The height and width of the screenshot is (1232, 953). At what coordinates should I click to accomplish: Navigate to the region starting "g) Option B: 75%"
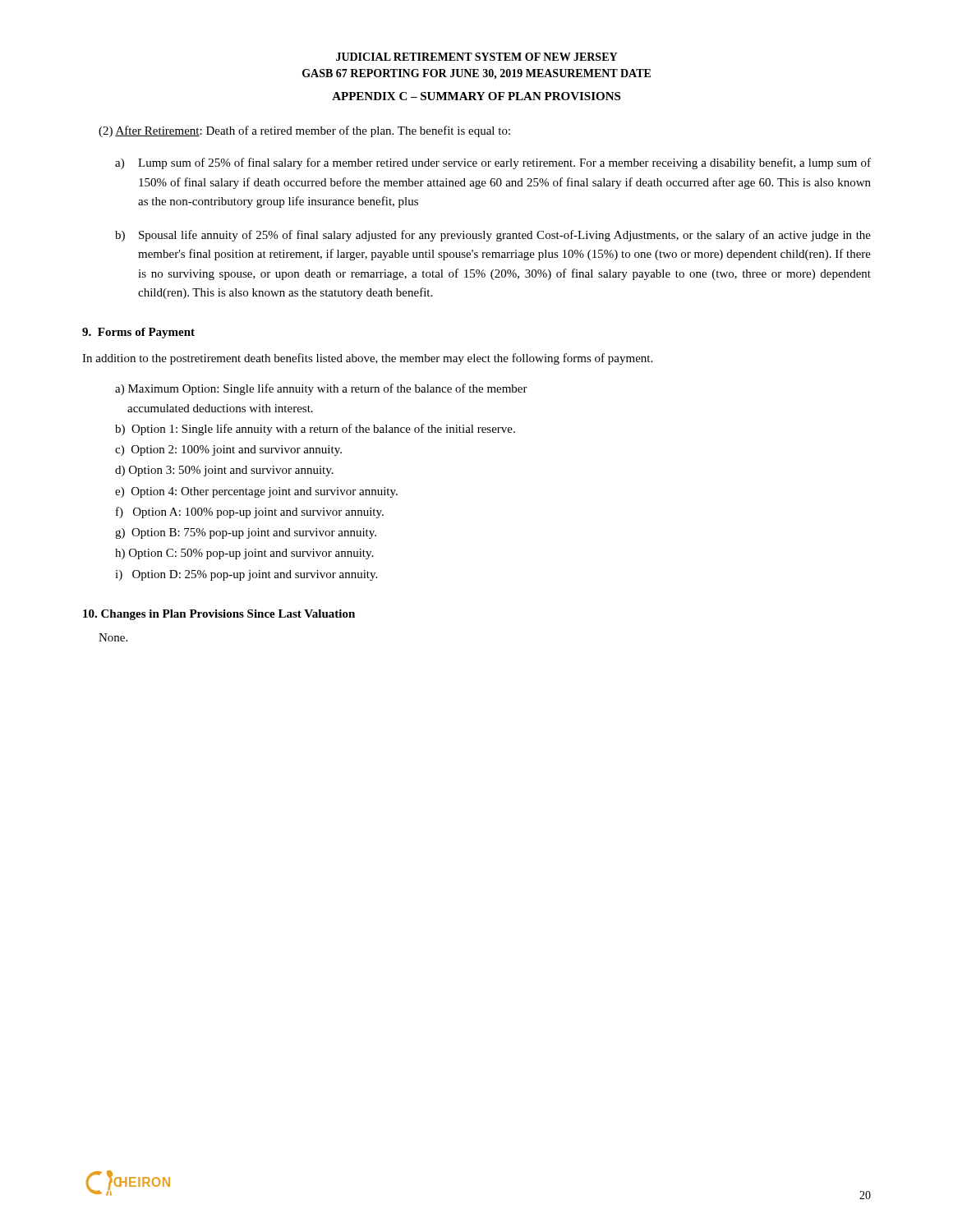(246, 532)
